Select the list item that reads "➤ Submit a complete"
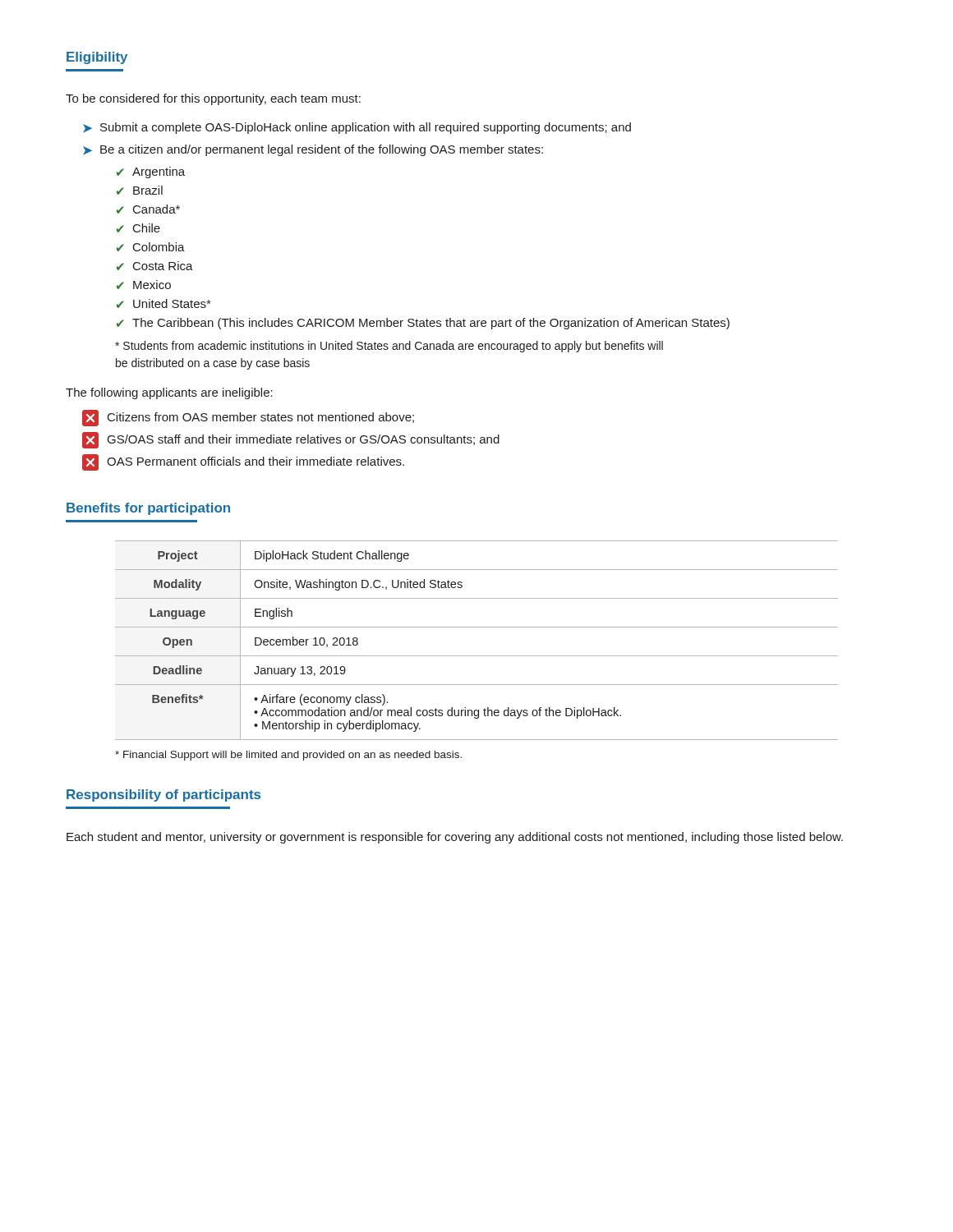The height and width of the screenshot is (1232, 953). [x=357, y=127]
